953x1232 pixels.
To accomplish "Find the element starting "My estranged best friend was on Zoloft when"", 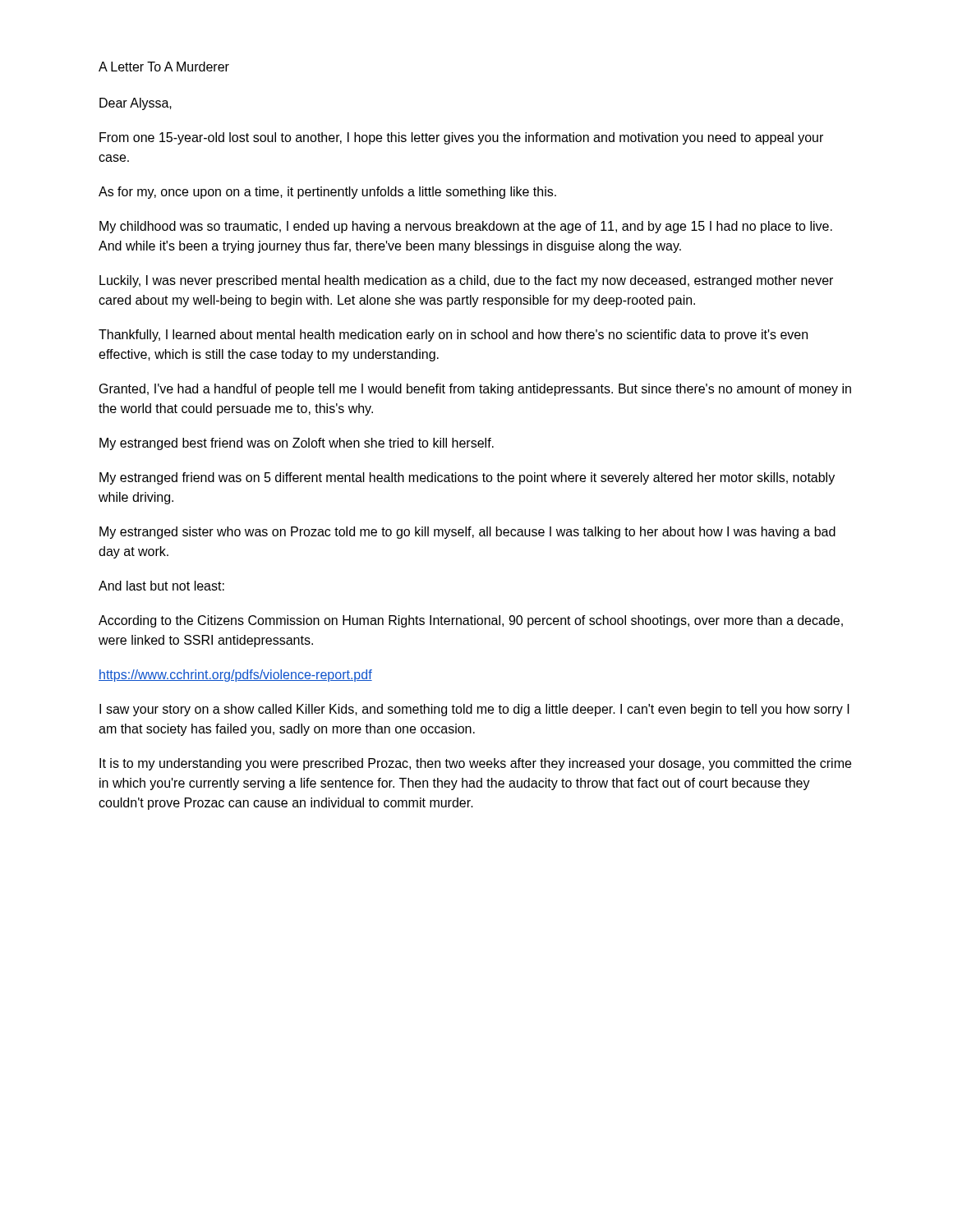I will [297, 443].
